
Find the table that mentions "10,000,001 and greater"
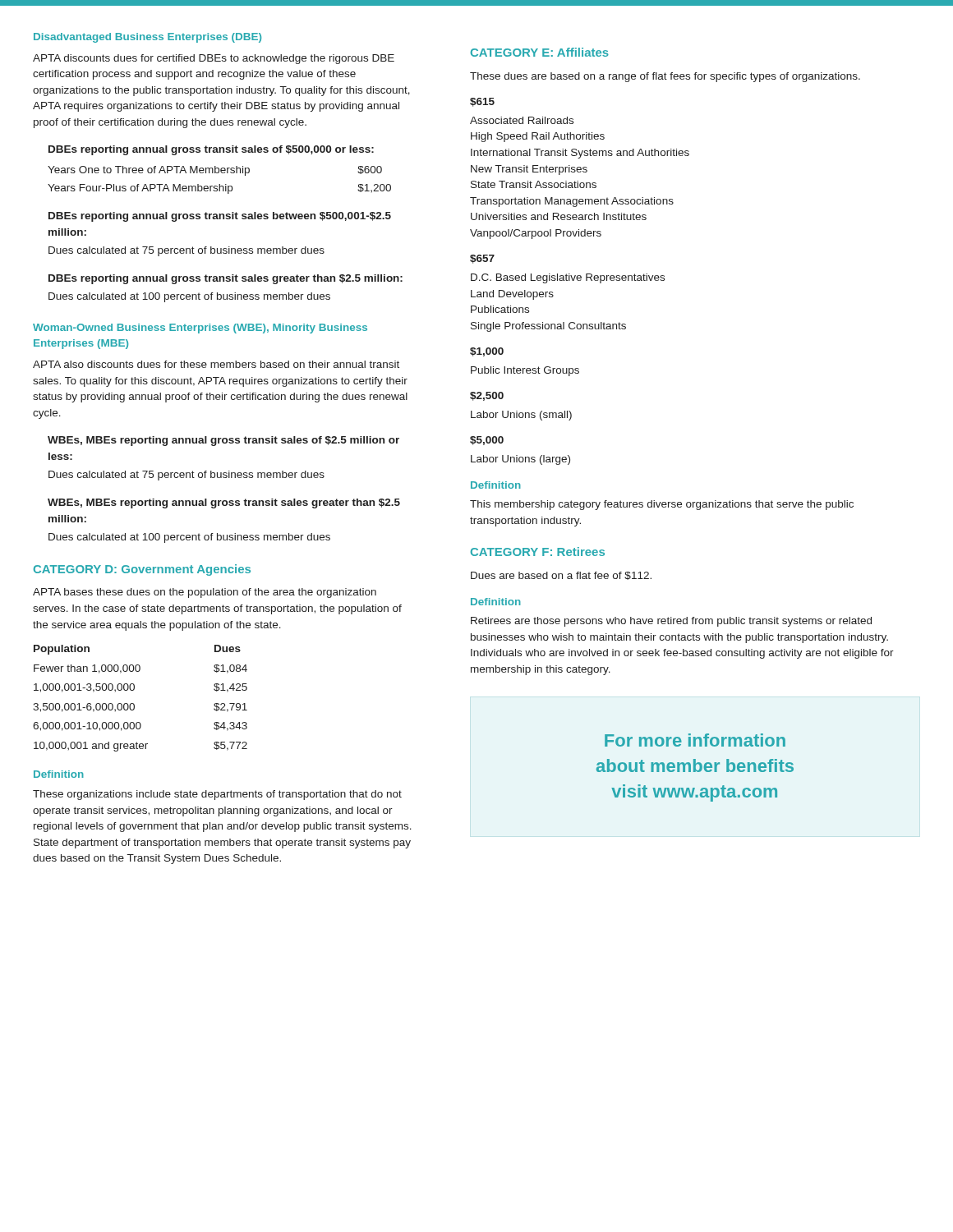(x=223, y=697)
